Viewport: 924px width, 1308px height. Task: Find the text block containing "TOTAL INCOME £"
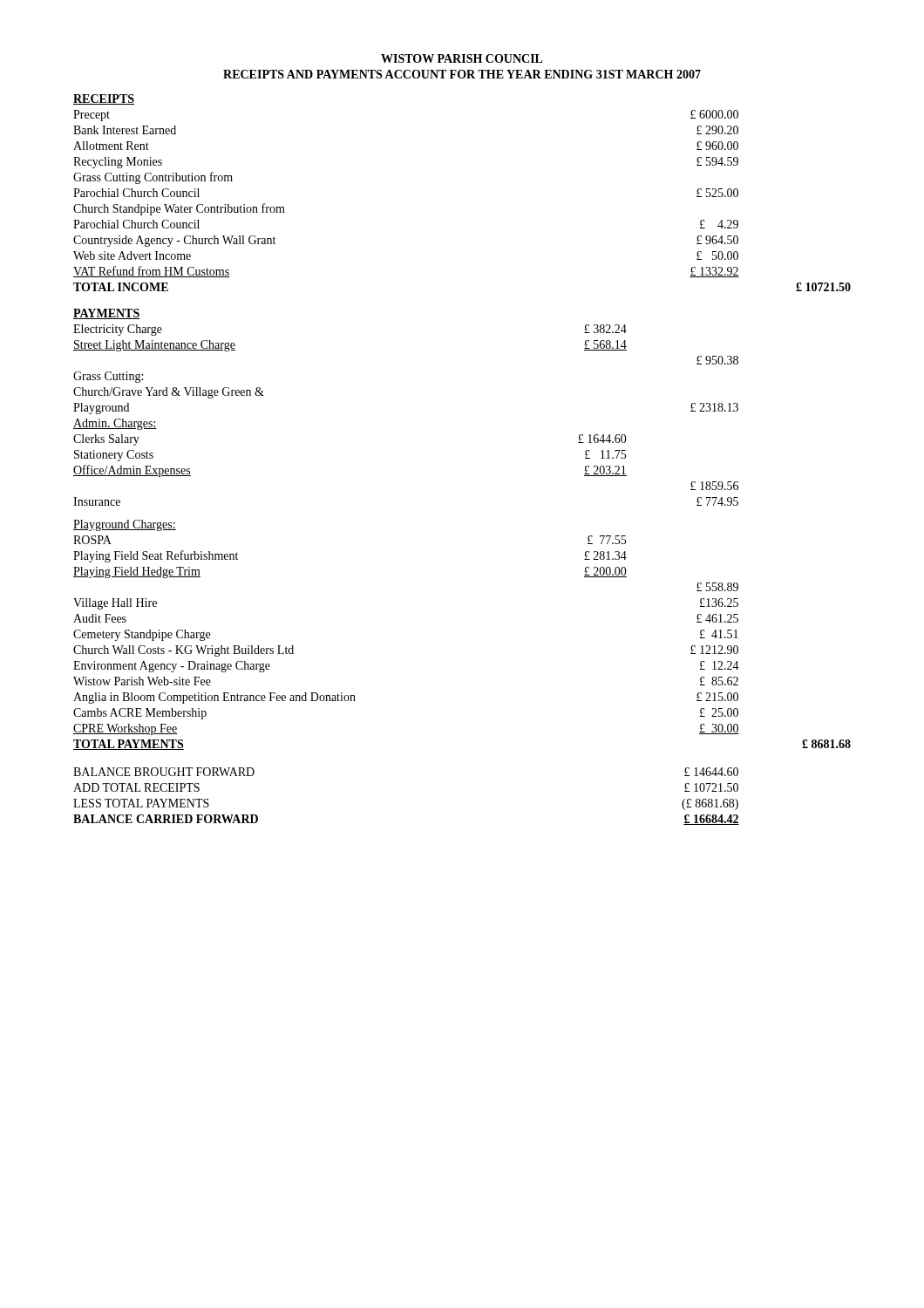(x=128, y=286)
